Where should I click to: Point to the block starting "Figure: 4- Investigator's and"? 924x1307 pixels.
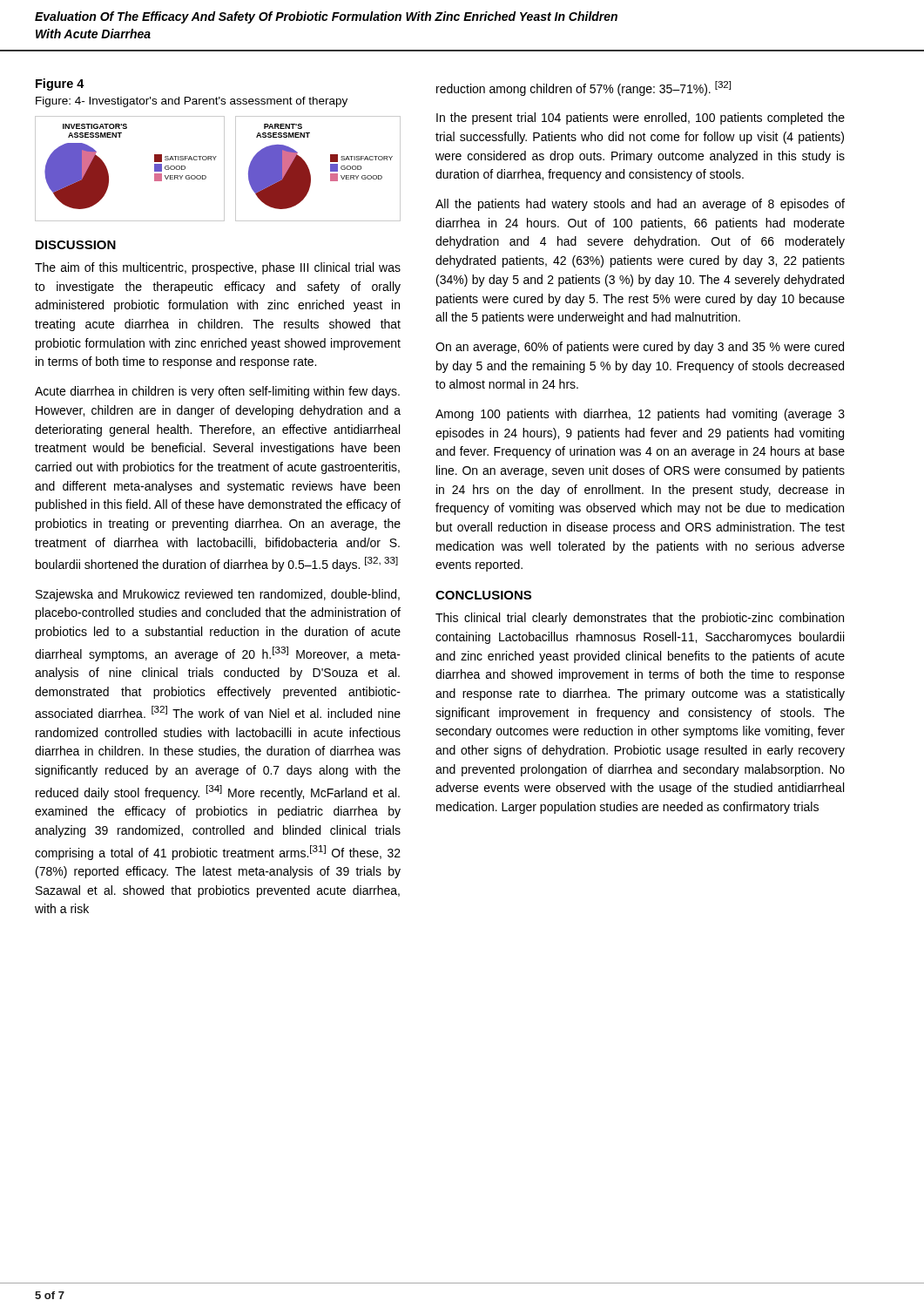[x=191, y=101]
